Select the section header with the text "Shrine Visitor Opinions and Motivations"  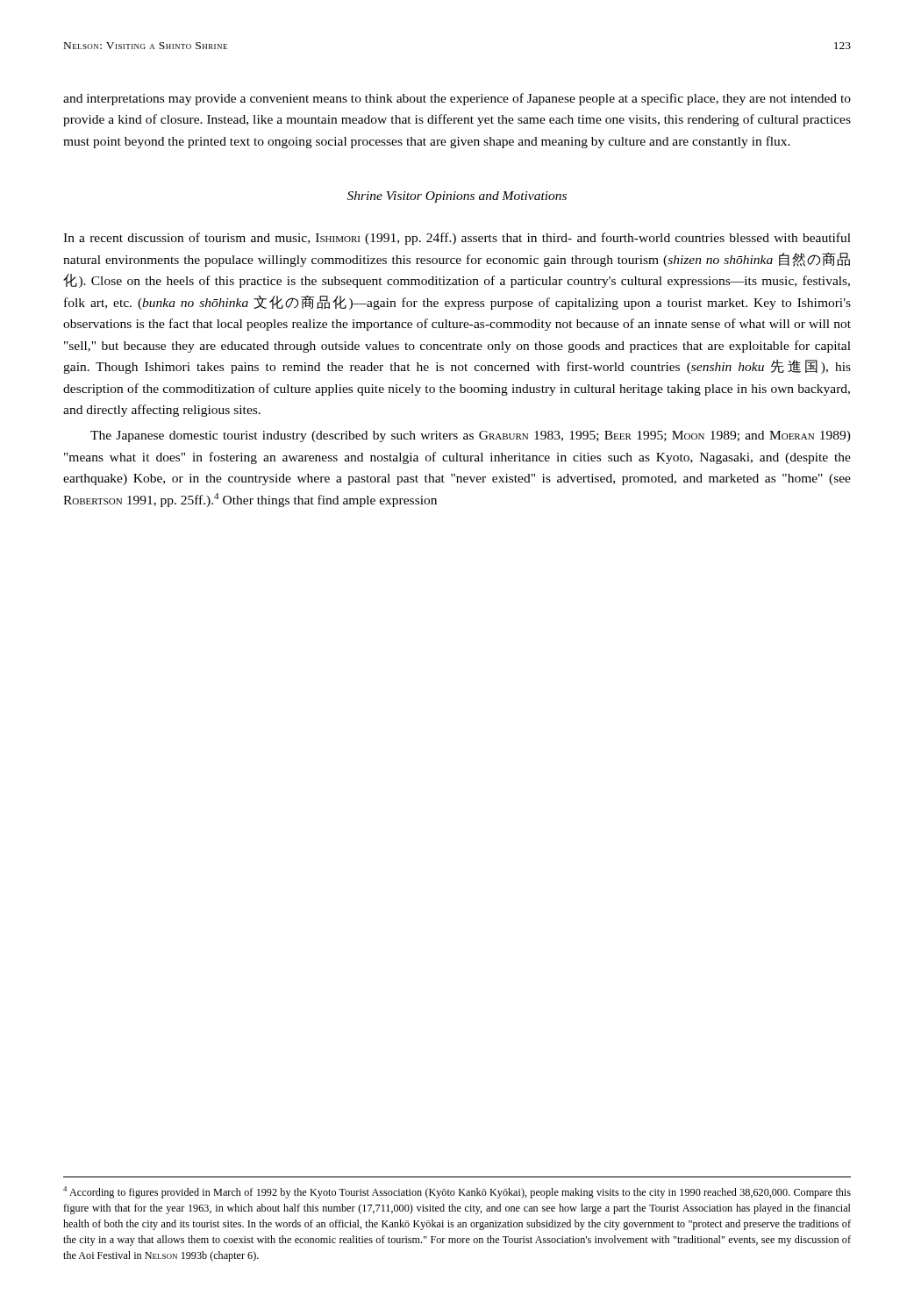pyautogui.click(x=457, y=196)
